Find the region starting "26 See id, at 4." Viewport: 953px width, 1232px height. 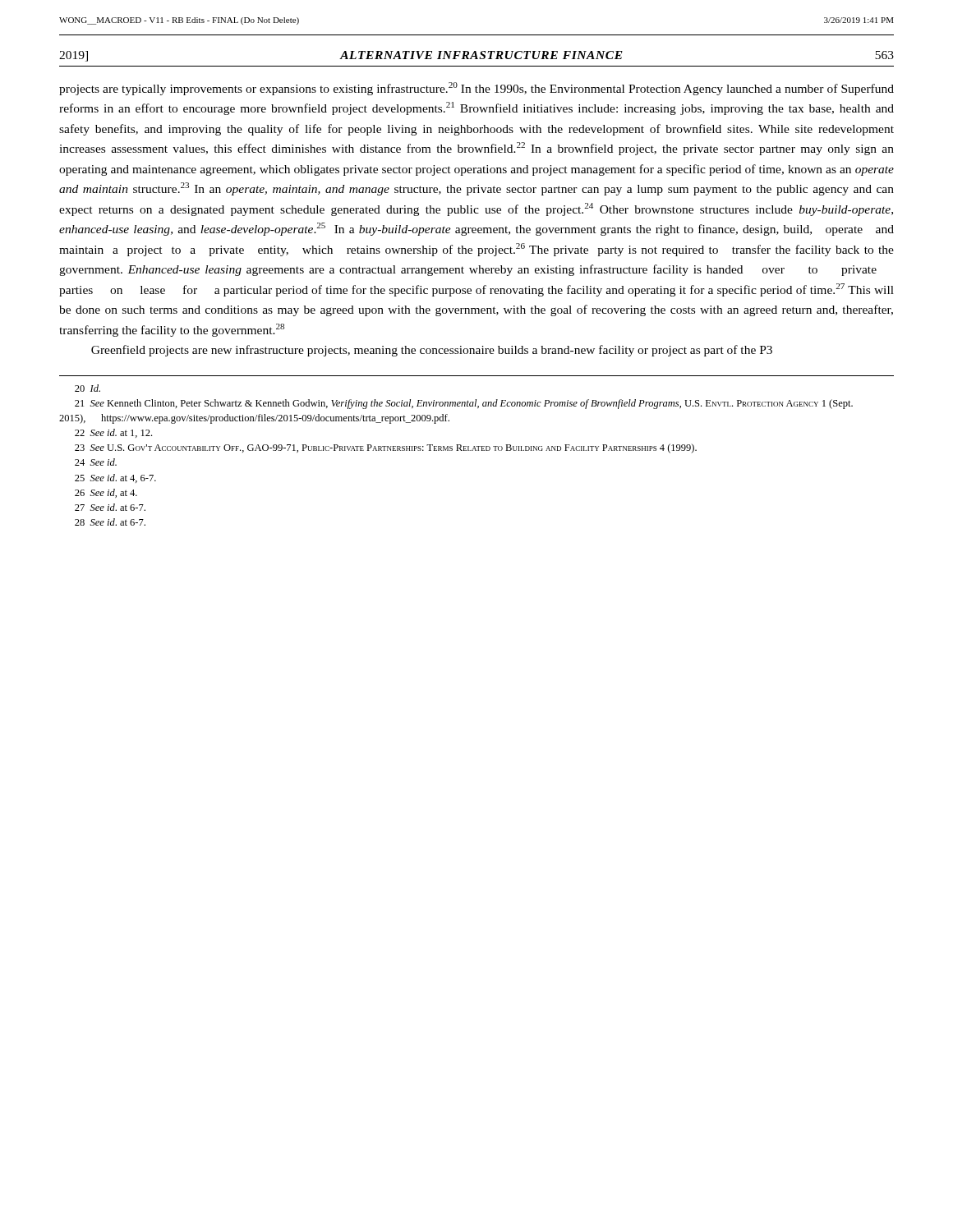click(x=106, y=493)
